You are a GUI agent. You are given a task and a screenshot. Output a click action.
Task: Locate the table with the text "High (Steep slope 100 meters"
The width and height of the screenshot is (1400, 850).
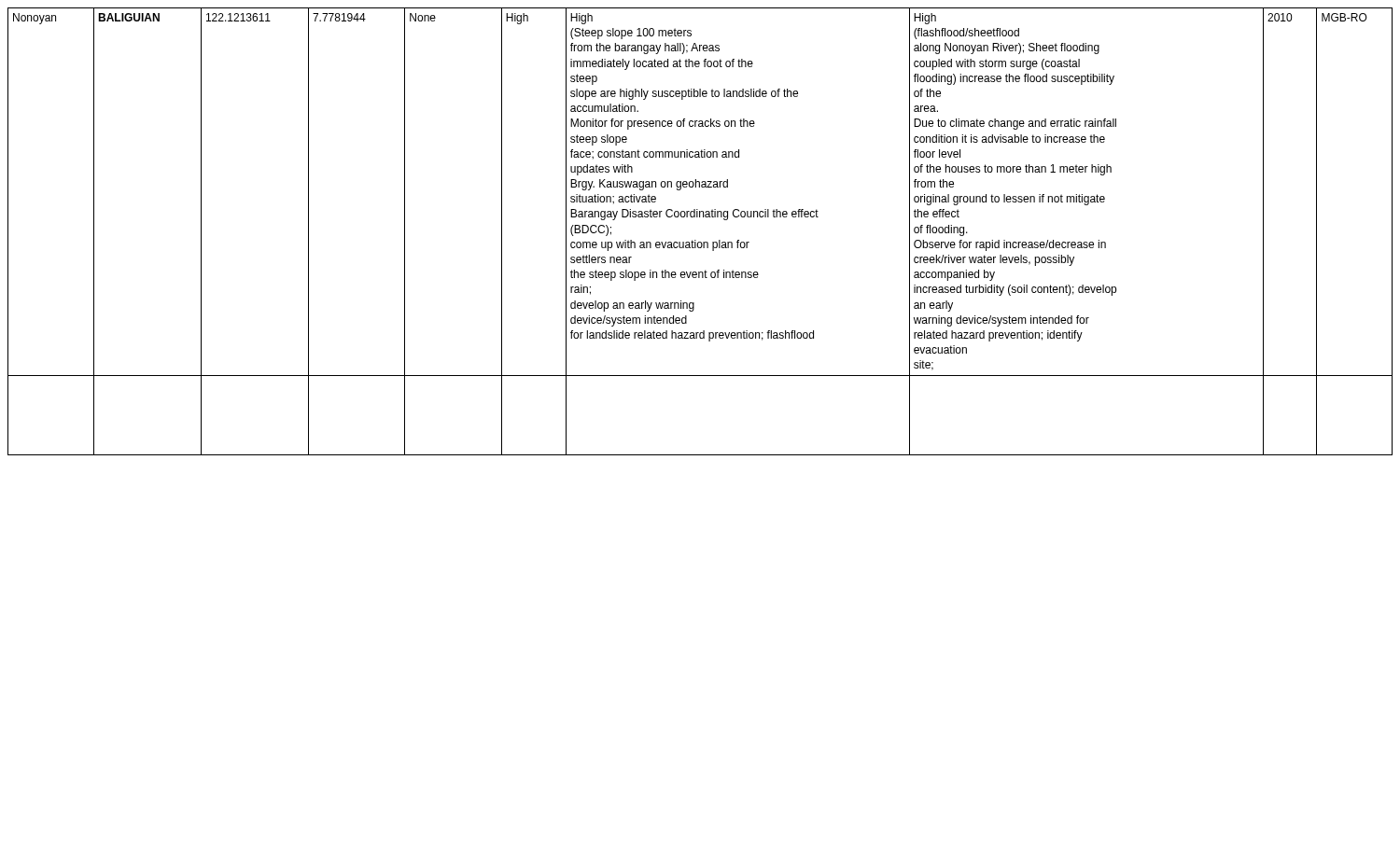[700, 231]
